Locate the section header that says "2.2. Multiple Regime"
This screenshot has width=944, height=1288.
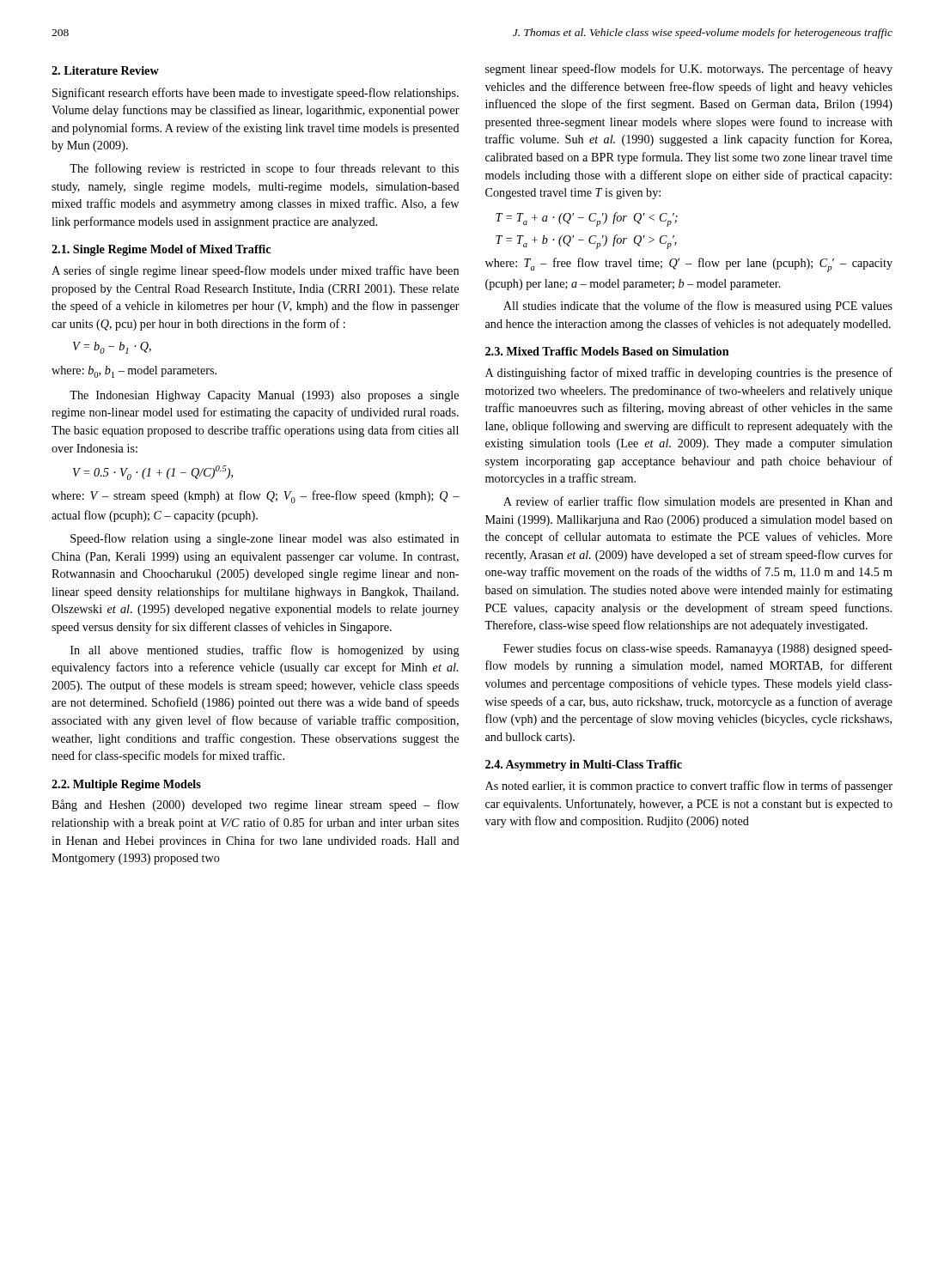[x=126, y=784]
